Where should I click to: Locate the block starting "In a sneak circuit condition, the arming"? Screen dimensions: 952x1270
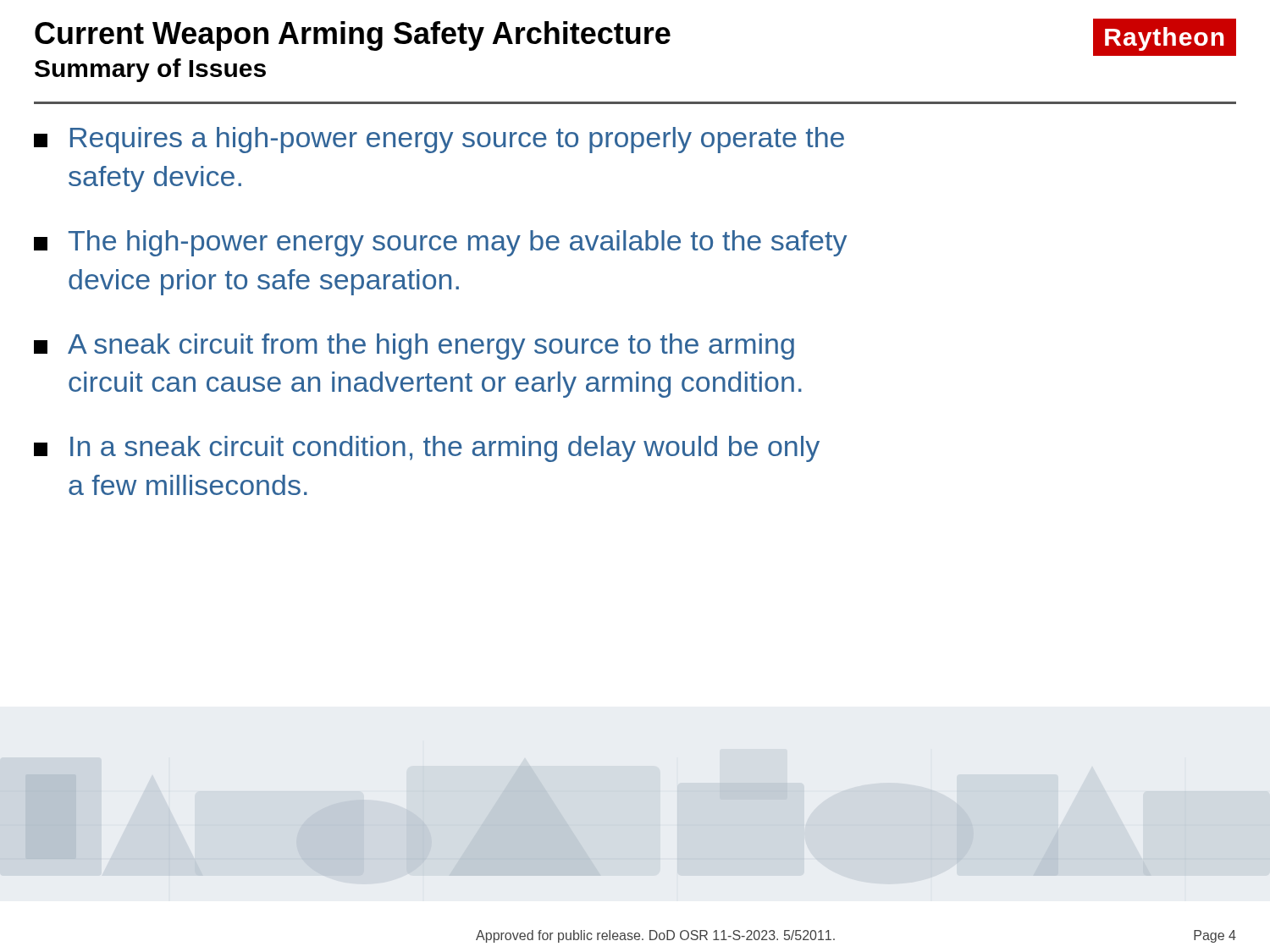[427, 466]
